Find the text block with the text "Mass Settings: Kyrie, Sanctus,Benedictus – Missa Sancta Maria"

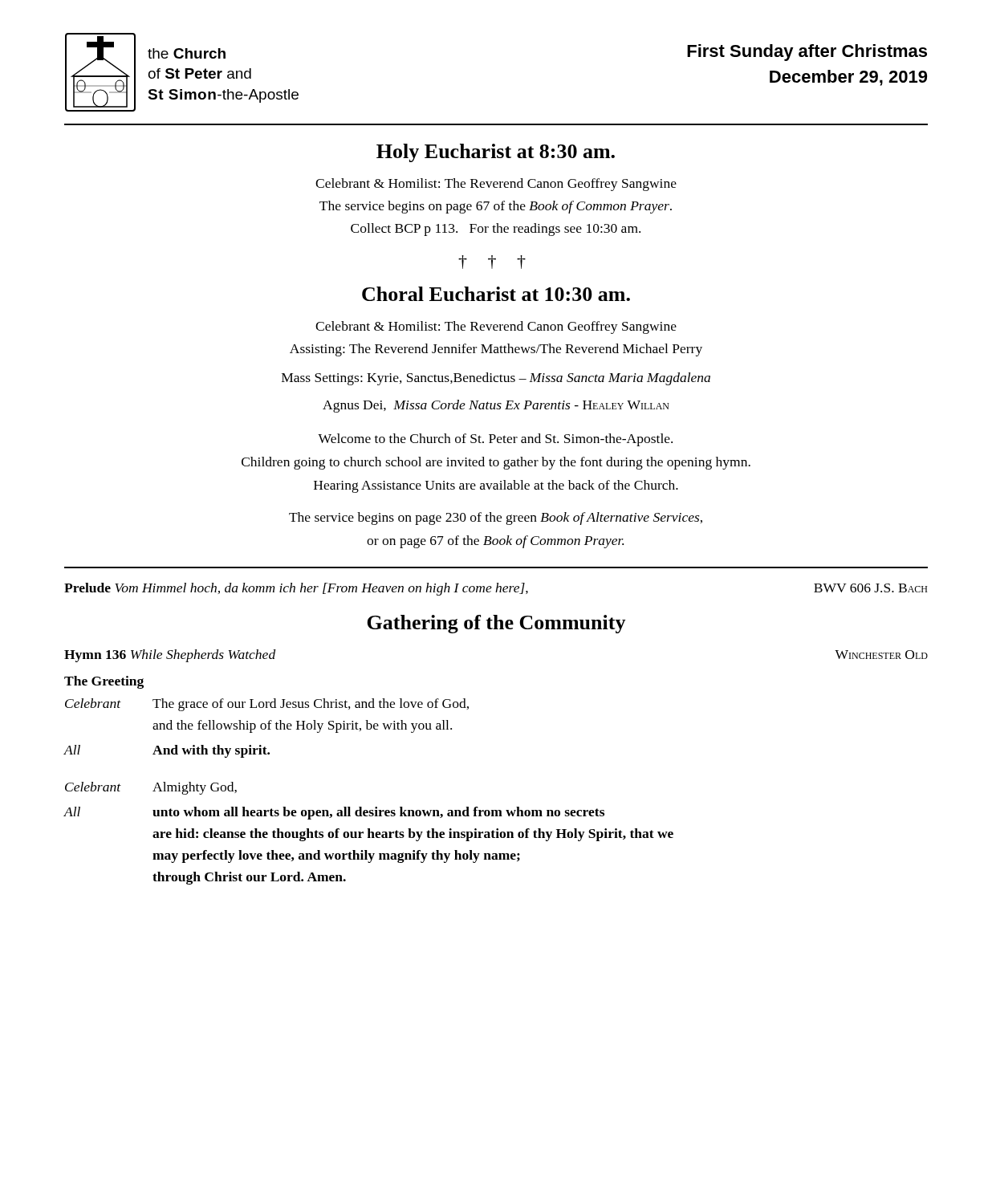tap(496, 391)
